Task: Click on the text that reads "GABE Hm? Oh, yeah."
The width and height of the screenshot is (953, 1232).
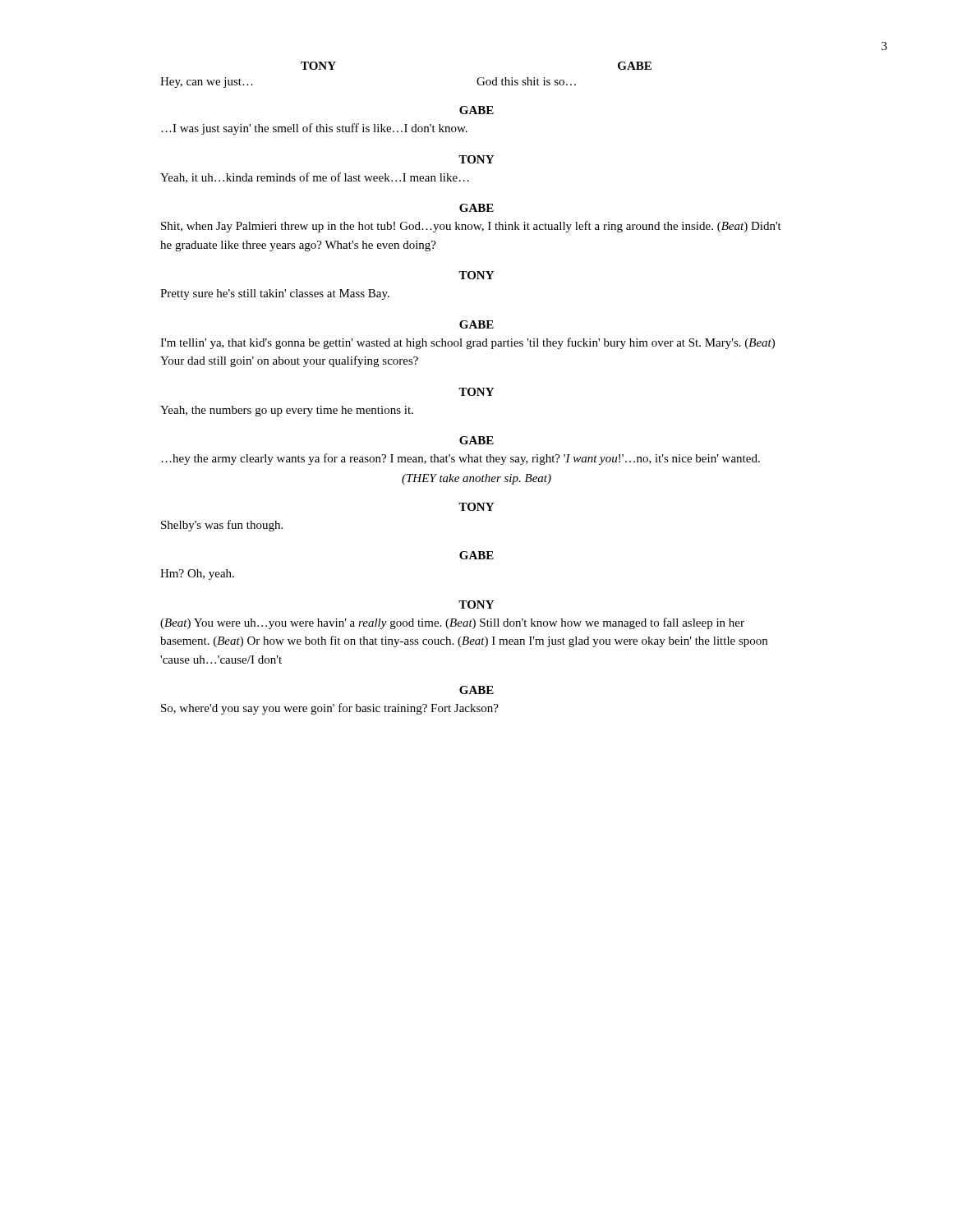Action: (476, 566)
